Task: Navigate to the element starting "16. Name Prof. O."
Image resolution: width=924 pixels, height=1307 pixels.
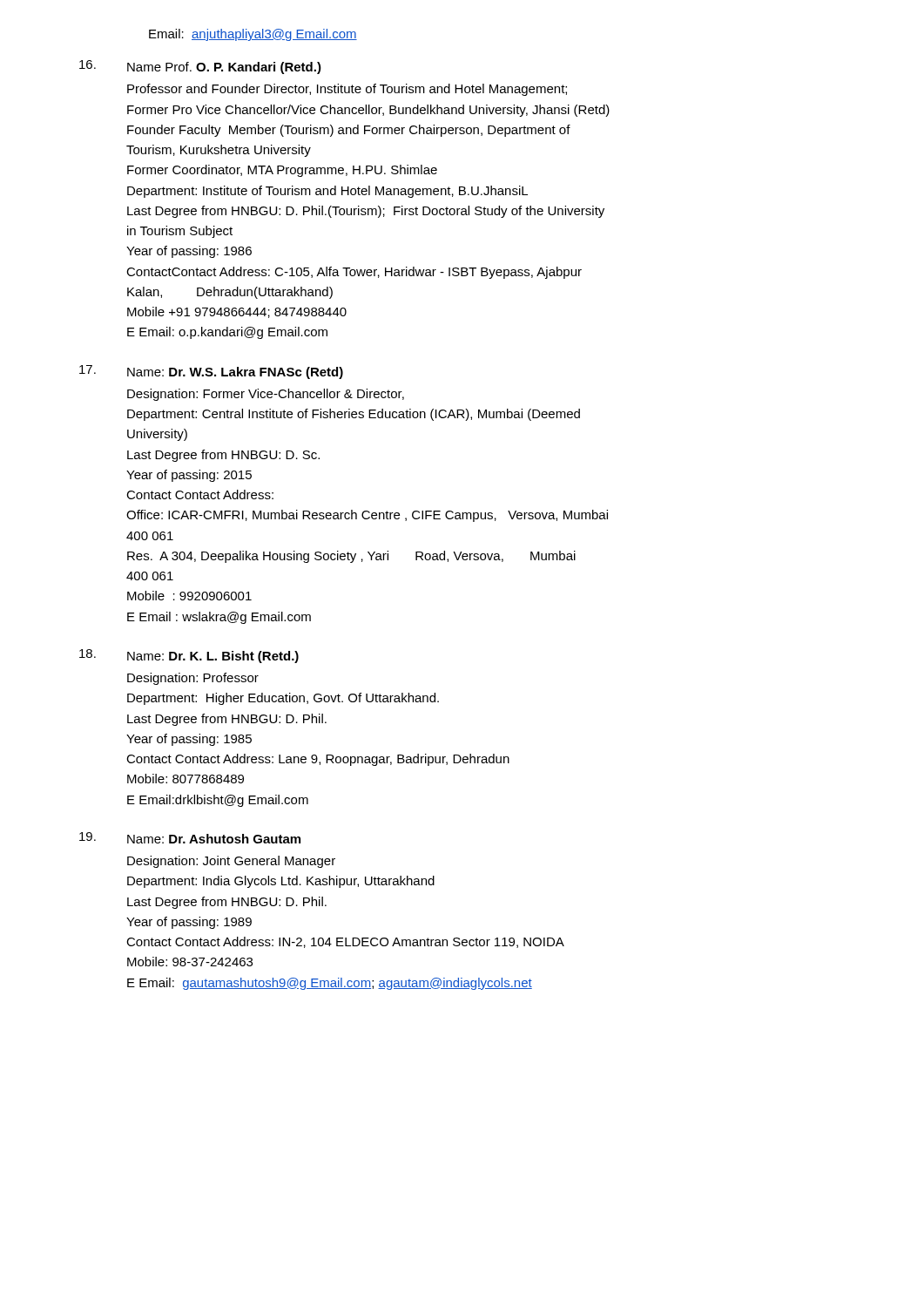Action: coord(471,199)
